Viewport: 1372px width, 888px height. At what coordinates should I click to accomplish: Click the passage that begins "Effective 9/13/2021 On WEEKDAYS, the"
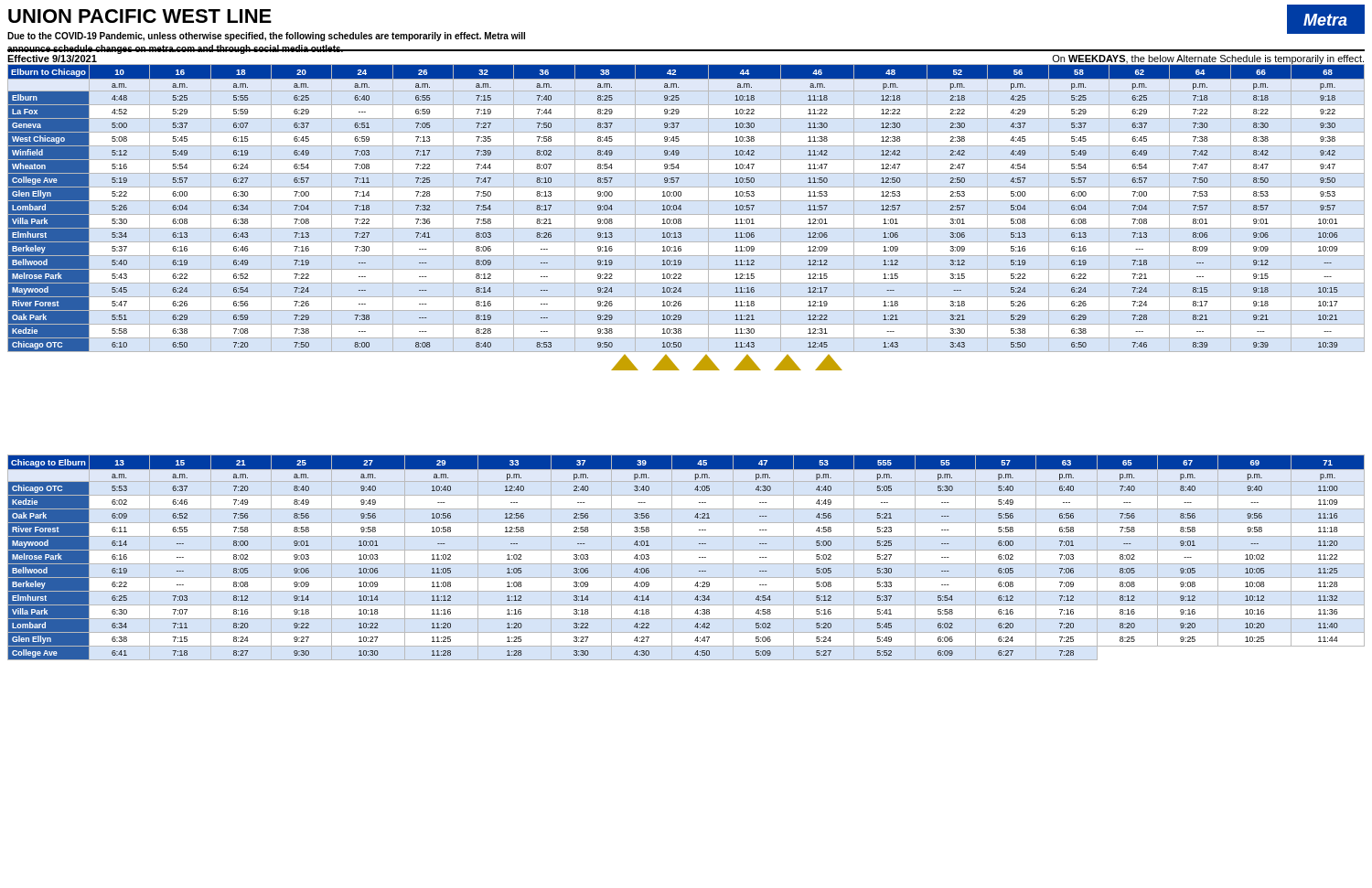click(686, 59)
